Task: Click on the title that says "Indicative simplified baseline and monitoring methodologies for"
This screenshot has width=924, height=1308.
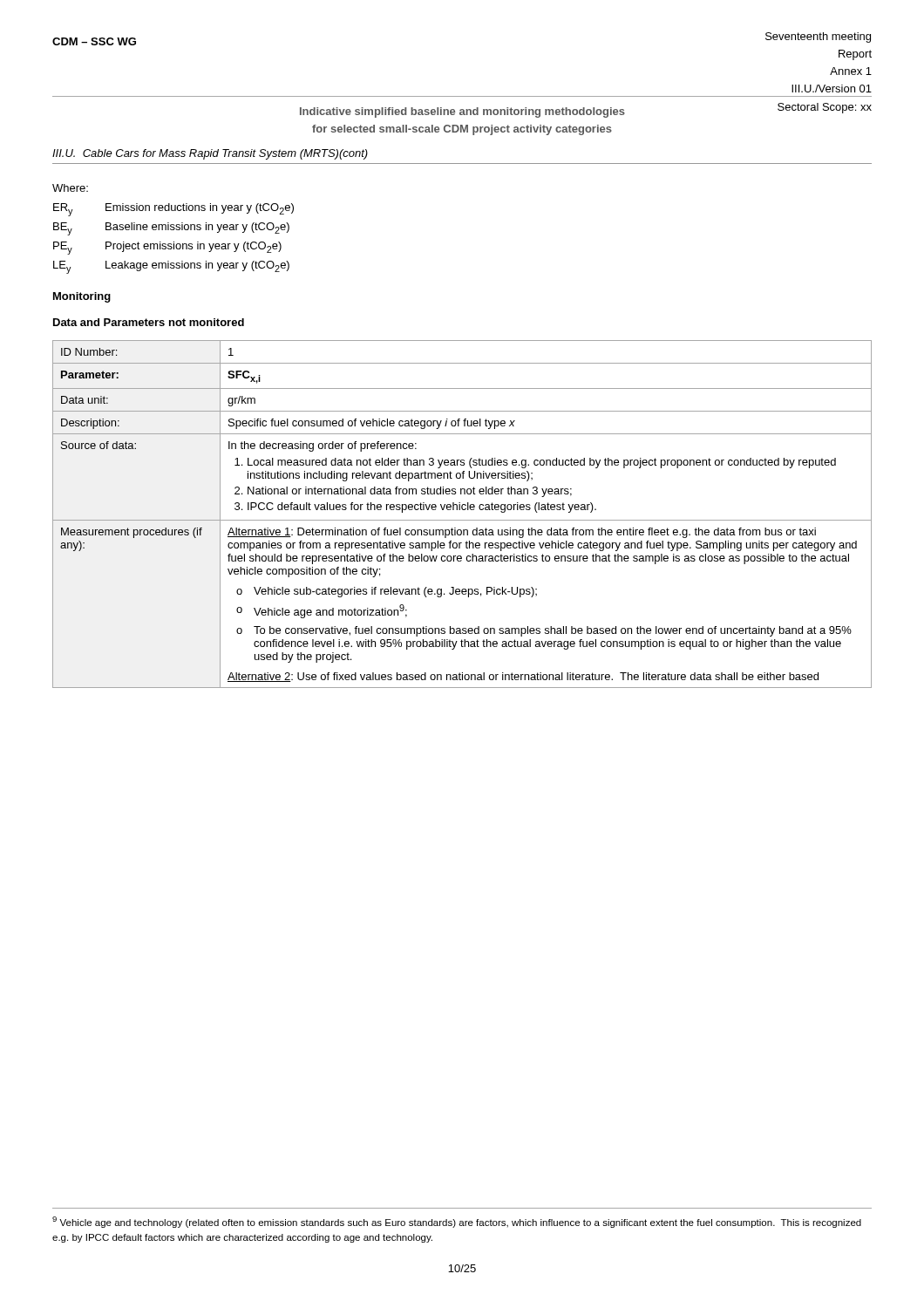Action: coord(462,120)
